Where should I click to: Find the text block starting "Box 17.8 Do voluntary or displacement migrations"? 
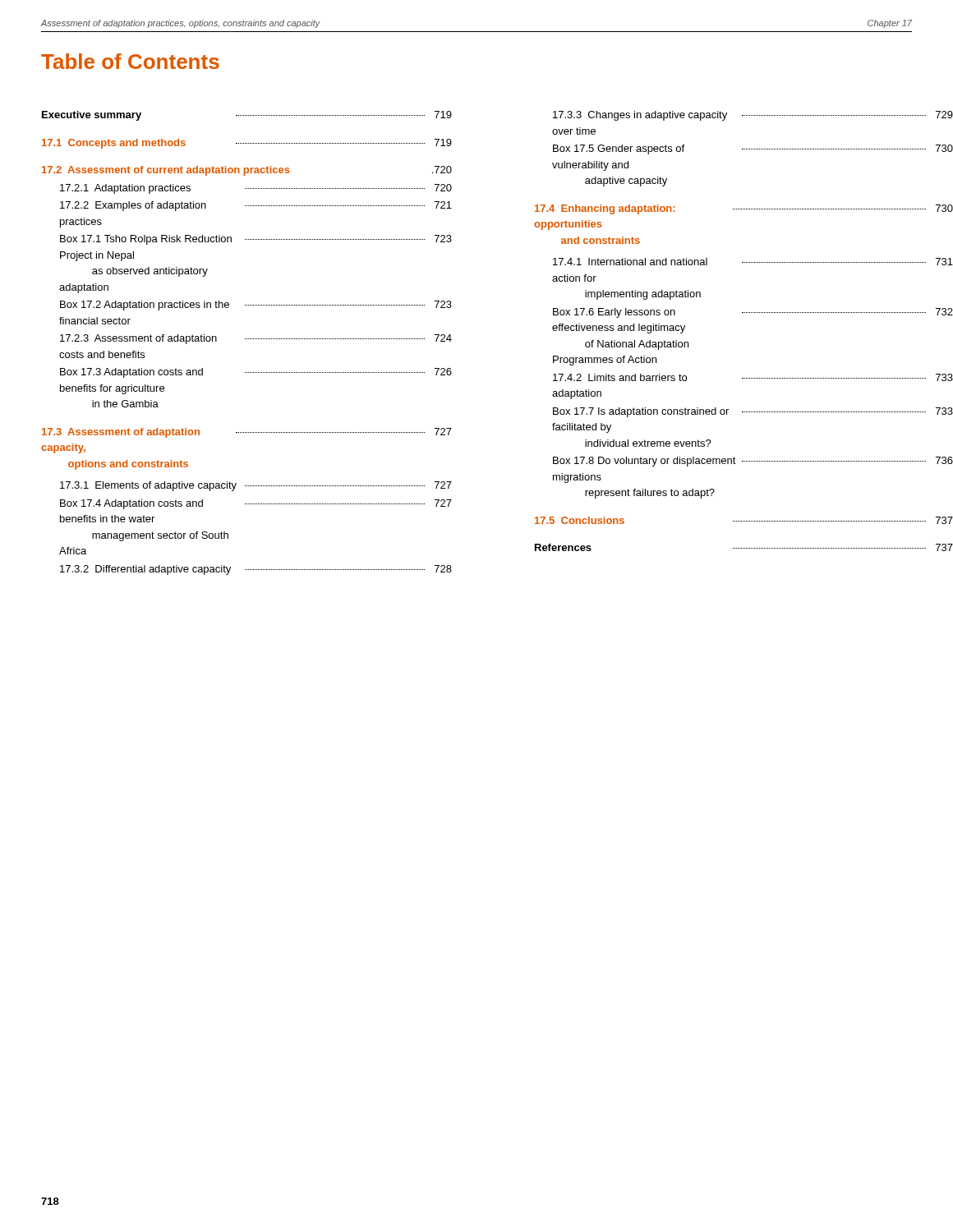[753, 462]
